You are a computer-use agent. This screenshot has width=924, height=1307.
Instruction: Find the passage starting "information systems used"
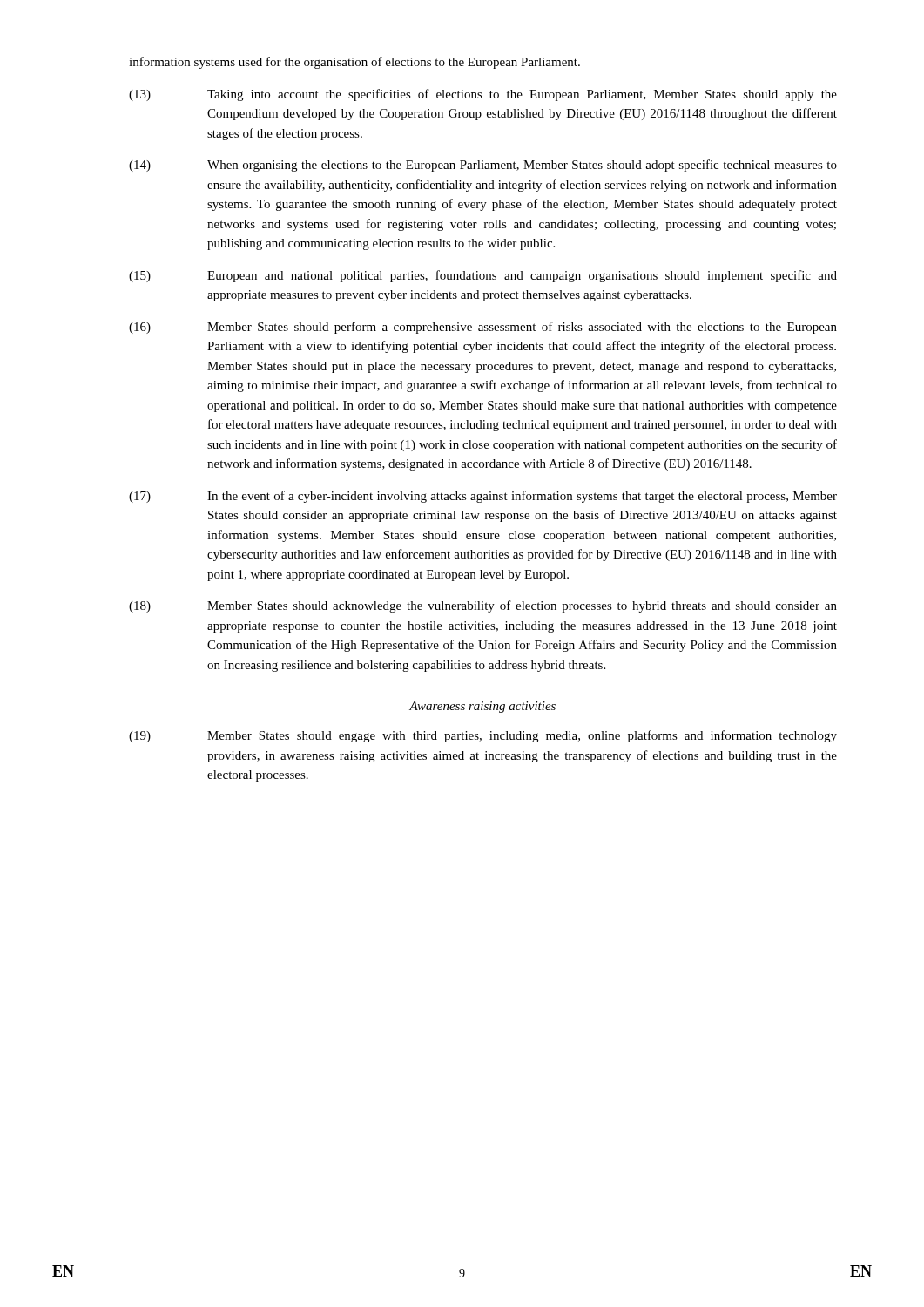click(355, 62)
